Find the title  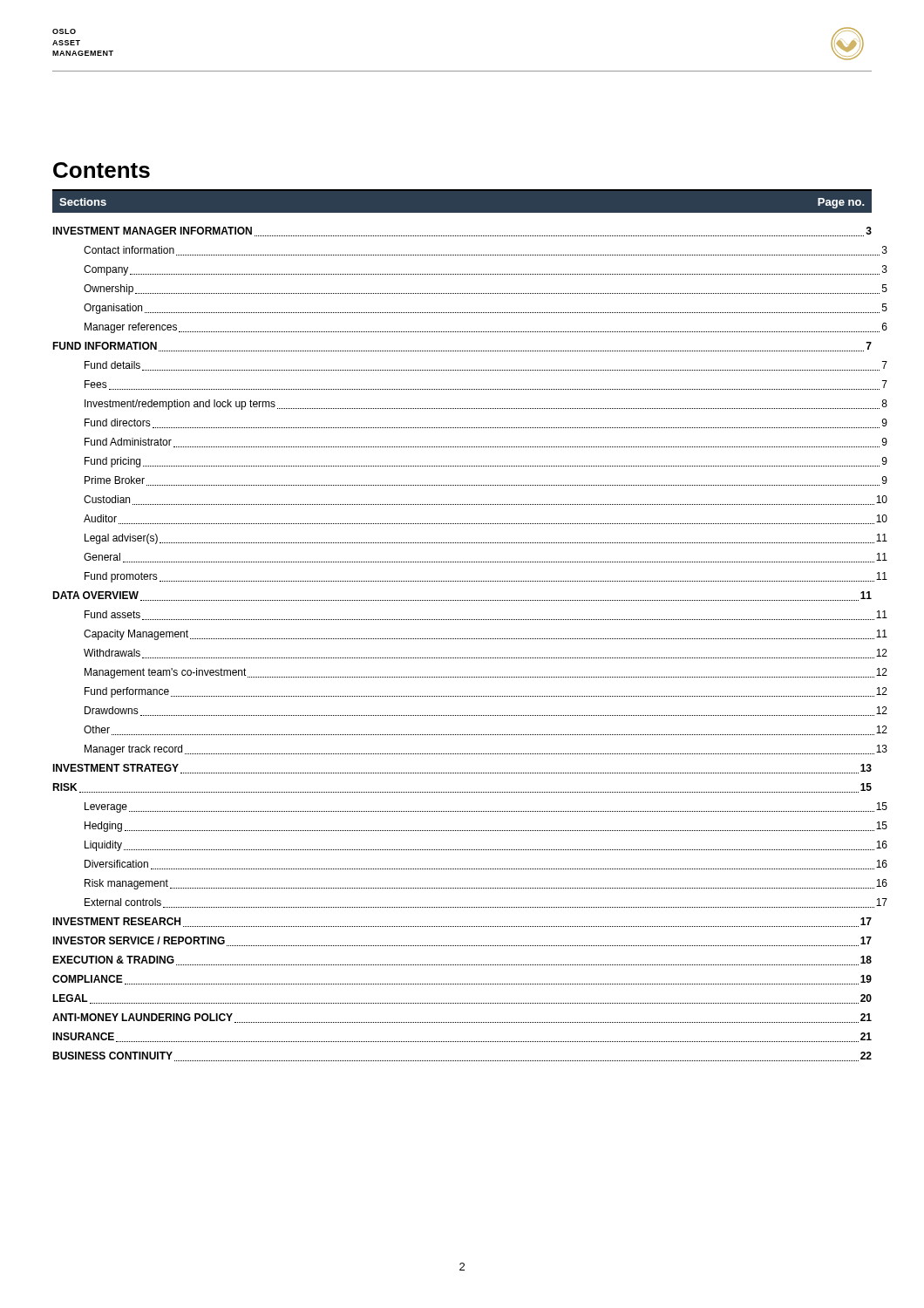pos(101,170)
